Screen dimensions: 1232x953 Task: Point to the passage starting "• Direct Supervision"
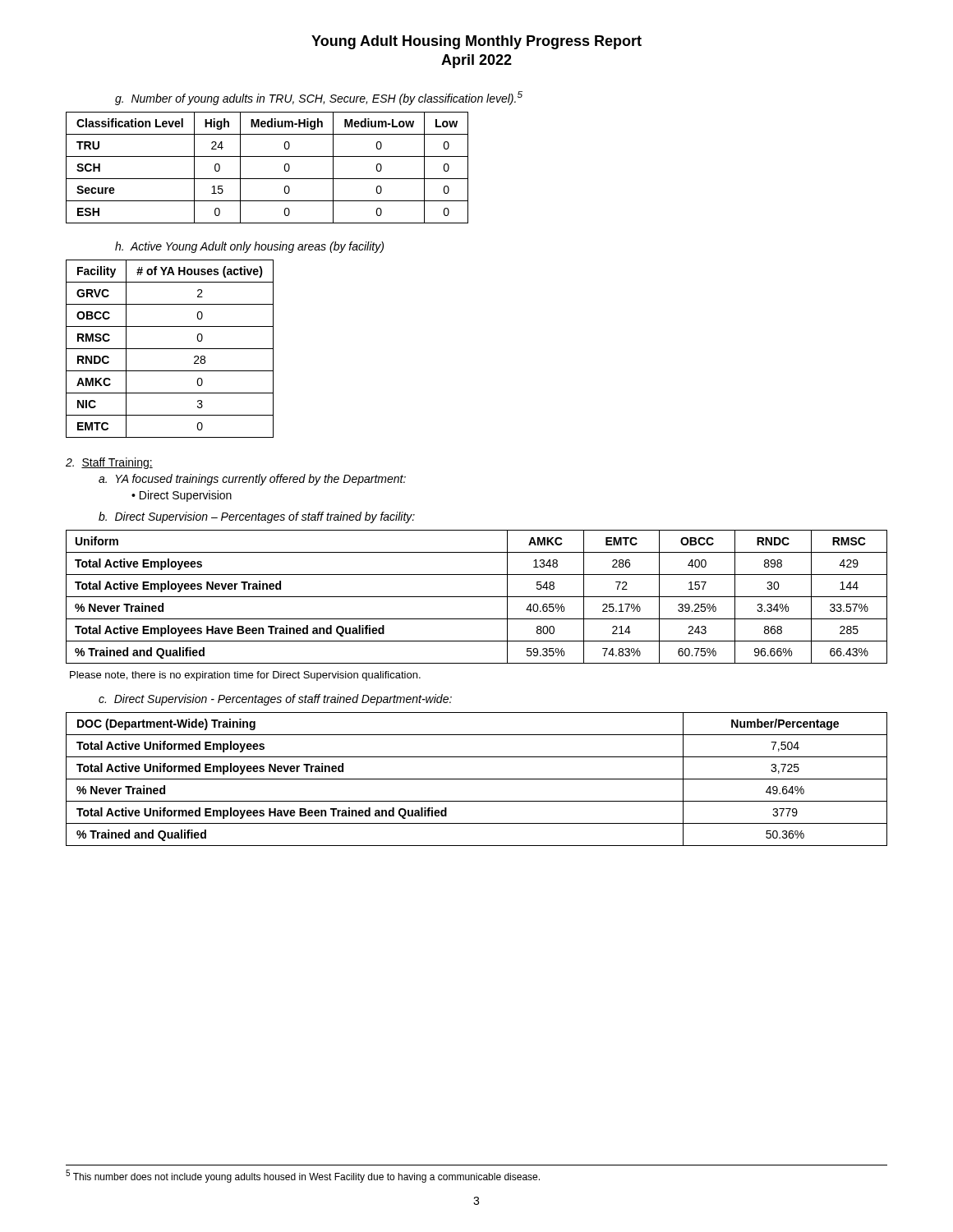pos(182,495)
